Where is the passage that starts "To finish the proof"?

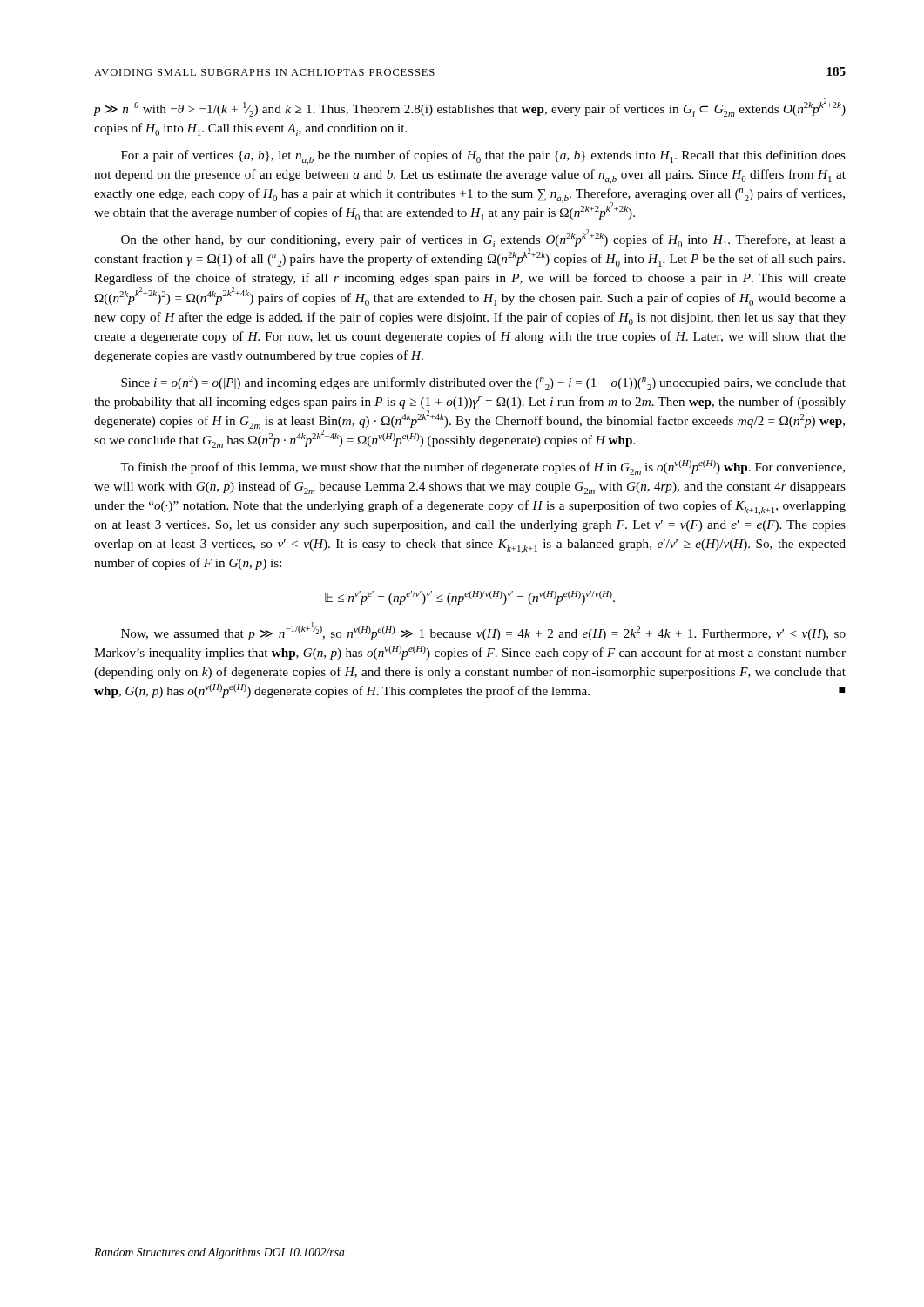pos(470,514)
